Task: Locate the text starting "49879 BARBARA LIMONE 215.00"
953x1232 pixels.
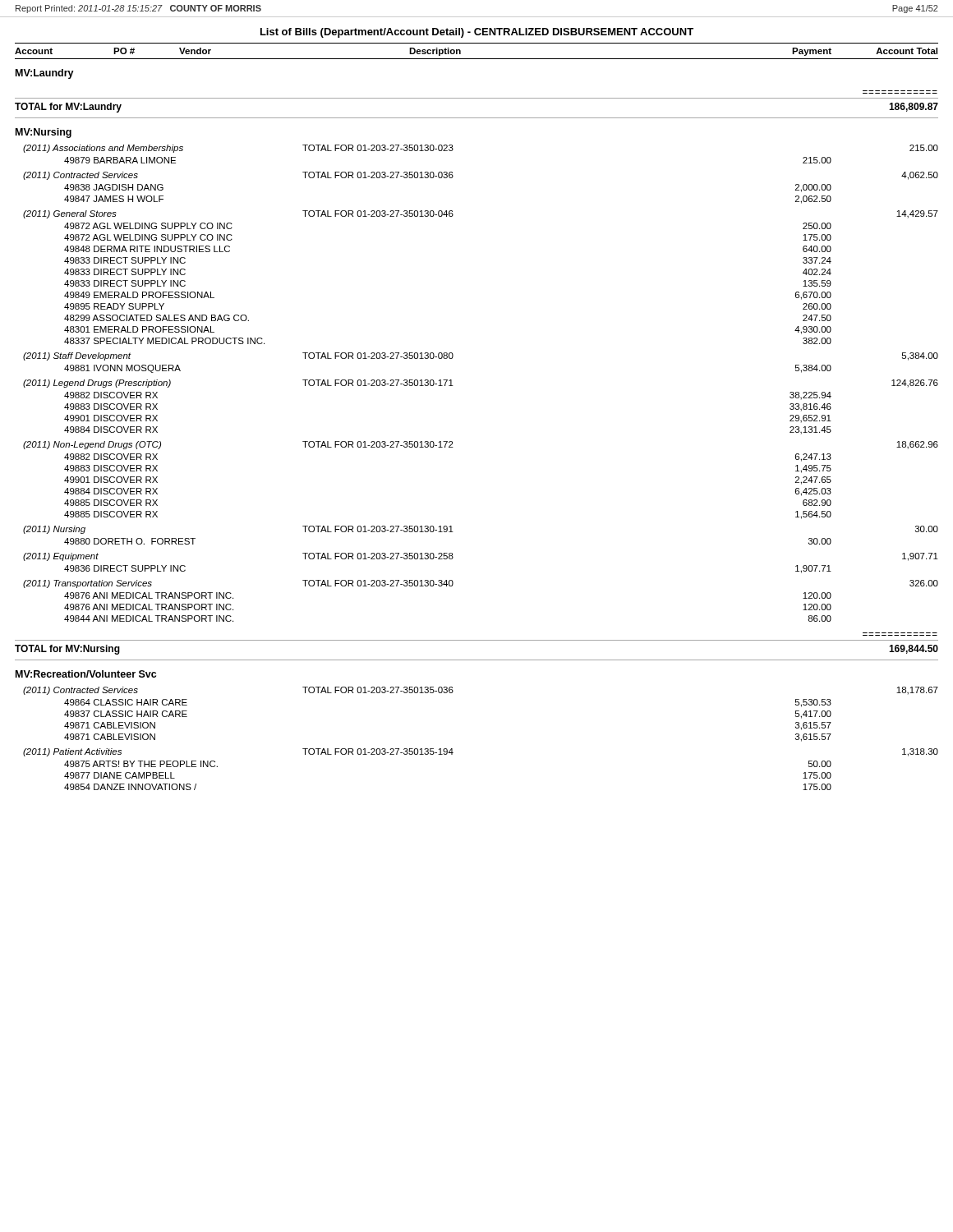Action: coord(118,161)
